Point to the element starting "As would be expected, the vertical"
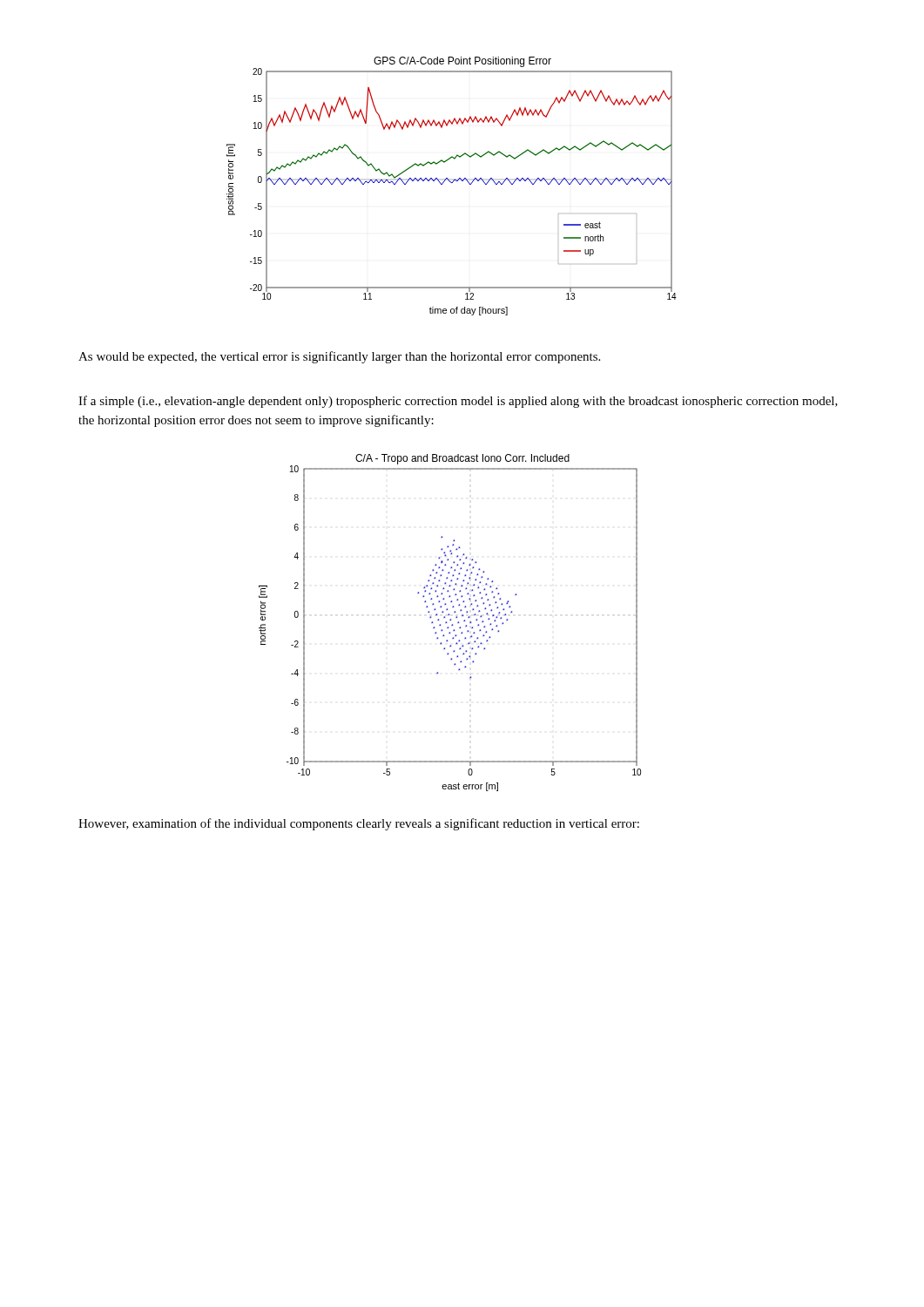The width and height of the screenshot is (924, 1307). click(340, 356)
